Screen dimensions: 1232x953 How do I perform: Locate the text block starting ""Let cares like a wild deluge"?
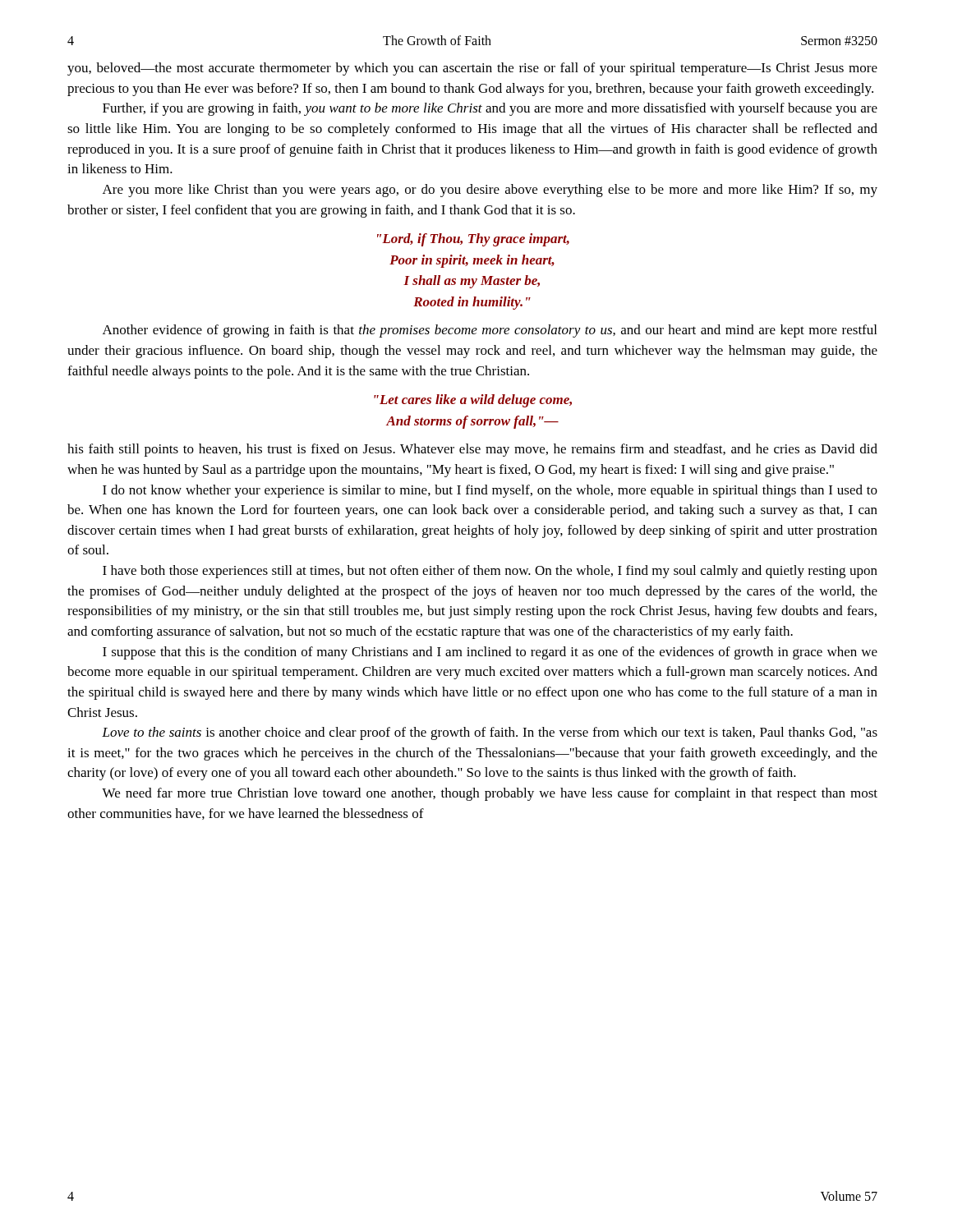point(472,410)
